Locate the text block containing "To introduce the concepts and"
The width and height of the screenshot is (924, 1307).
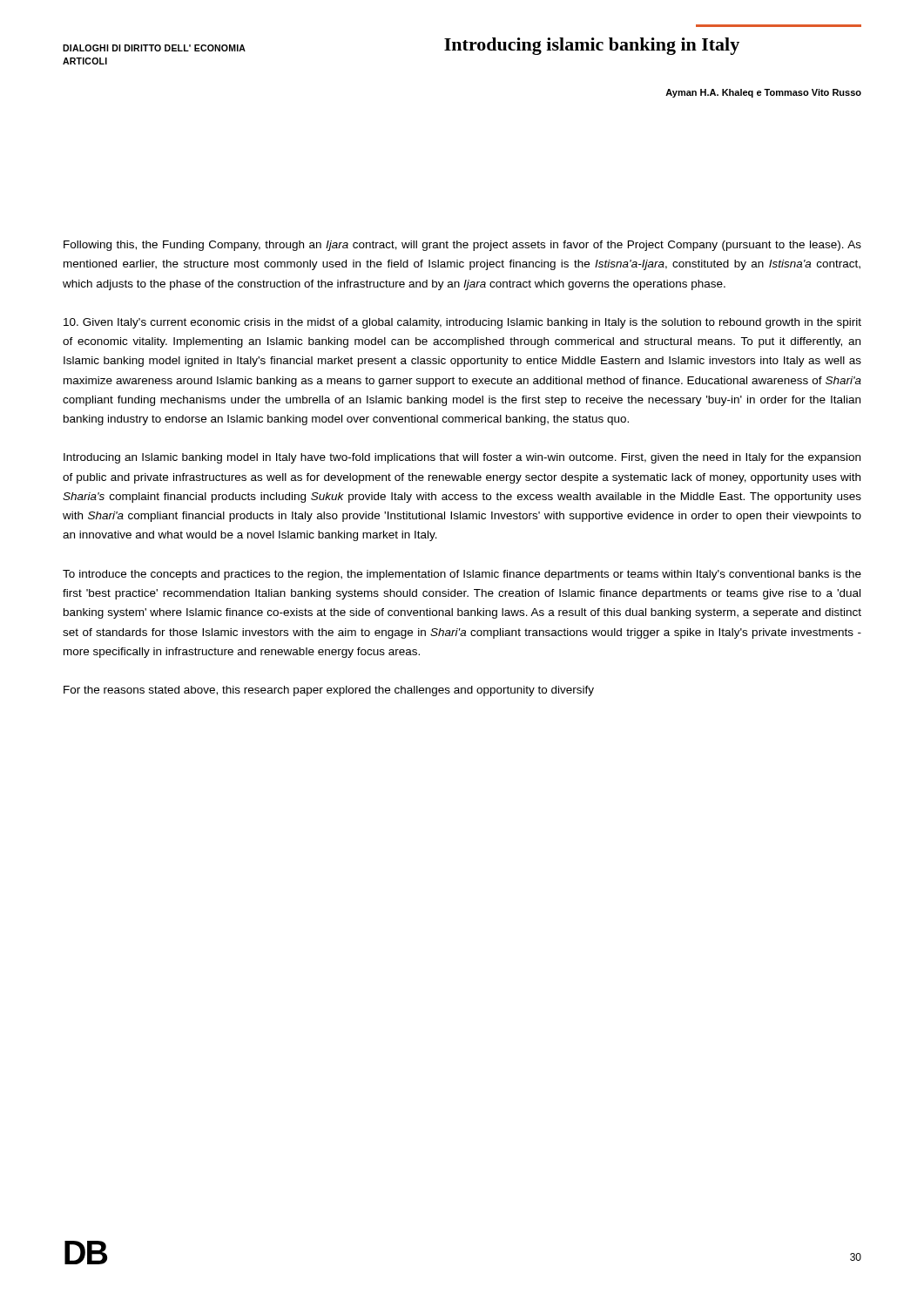[462, 612]
